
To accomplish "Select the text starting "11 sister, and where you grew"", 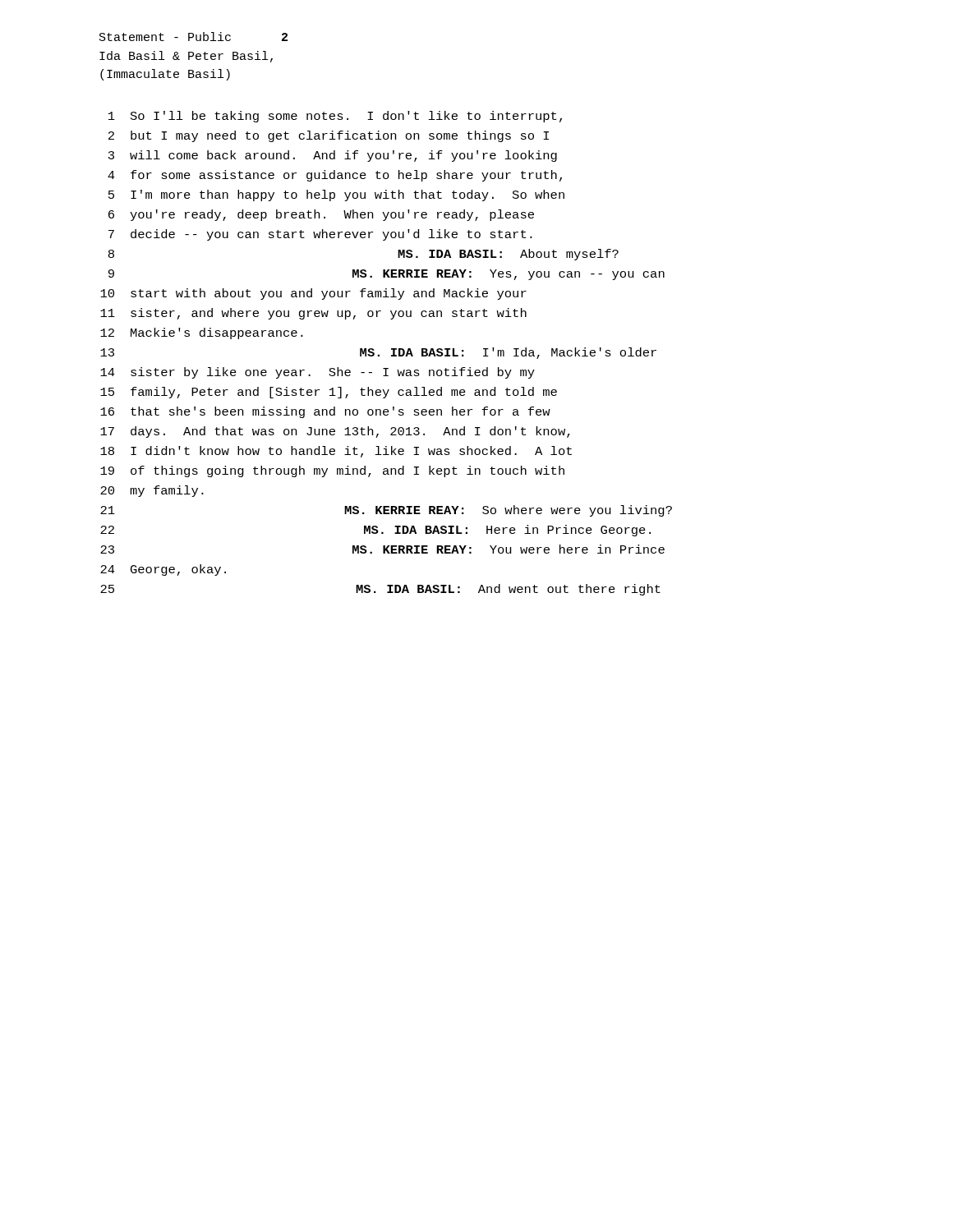I will click(x=476, y=314).
